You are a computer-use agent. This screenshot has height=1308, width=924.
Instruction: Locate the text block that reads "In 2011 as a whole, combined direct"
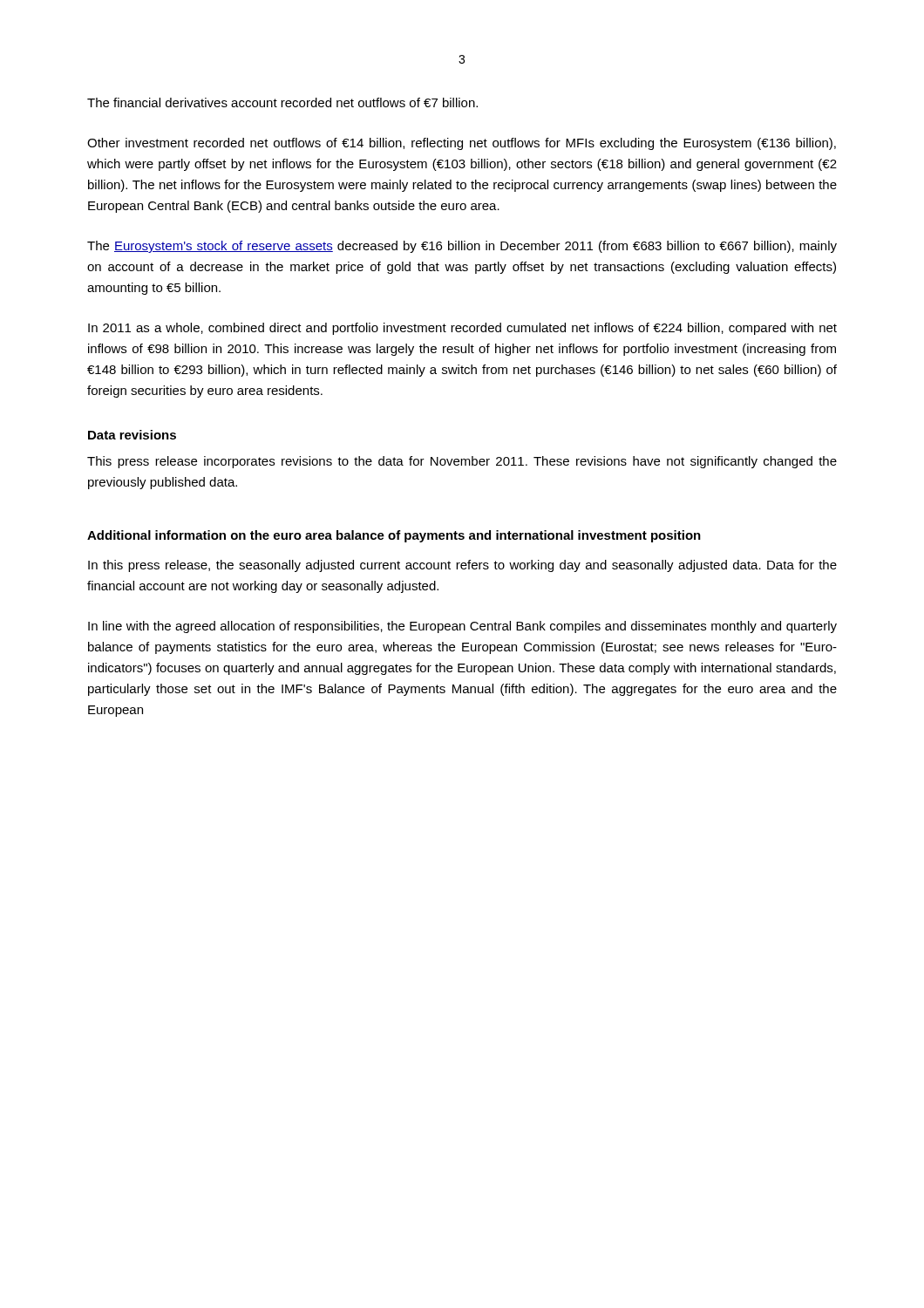tap(462, 359)
